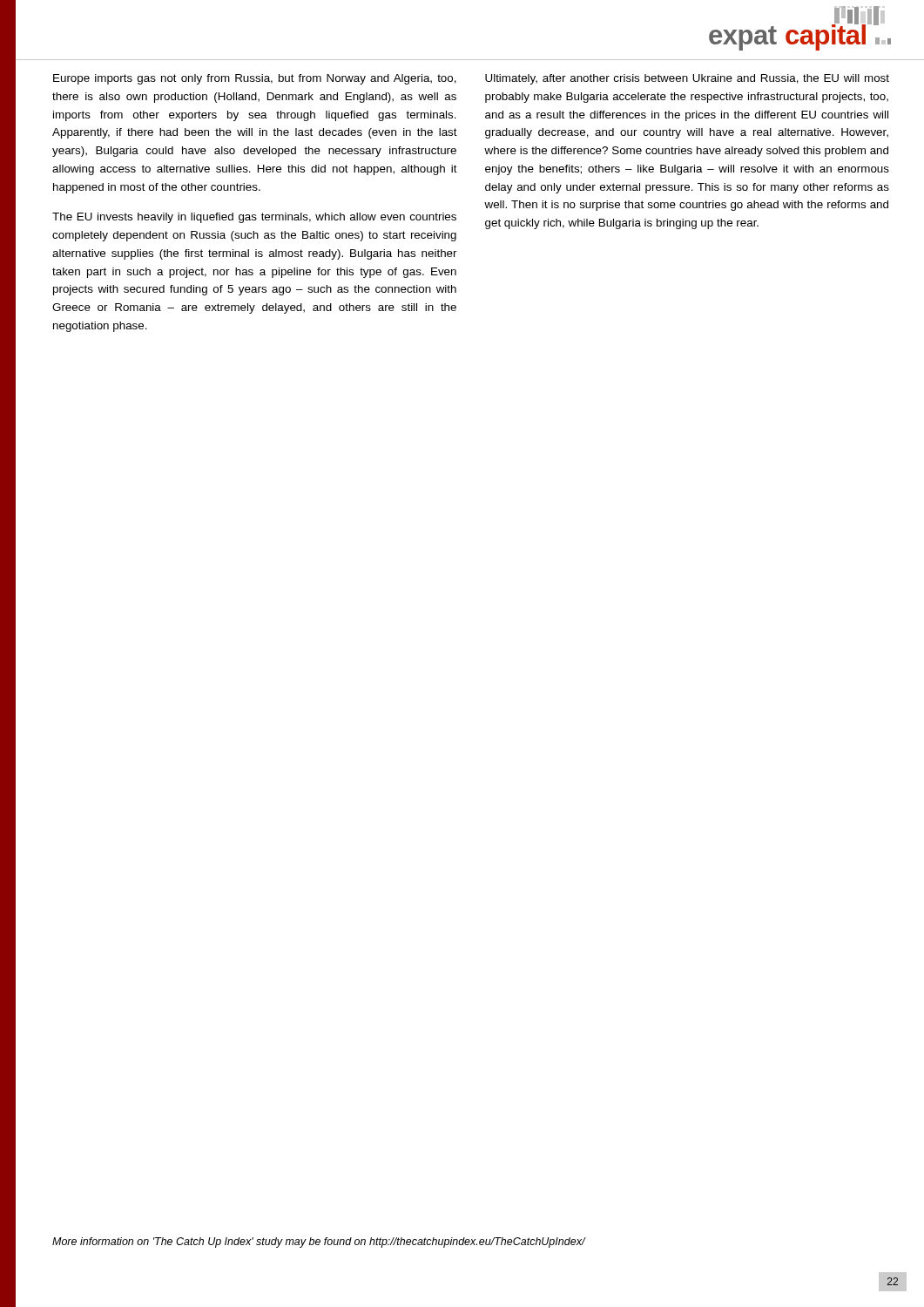Select the passage starting "Europe imports gas not only from Russia,"
The height and width of the screenshot is (1307, 924).
point(255,79)
